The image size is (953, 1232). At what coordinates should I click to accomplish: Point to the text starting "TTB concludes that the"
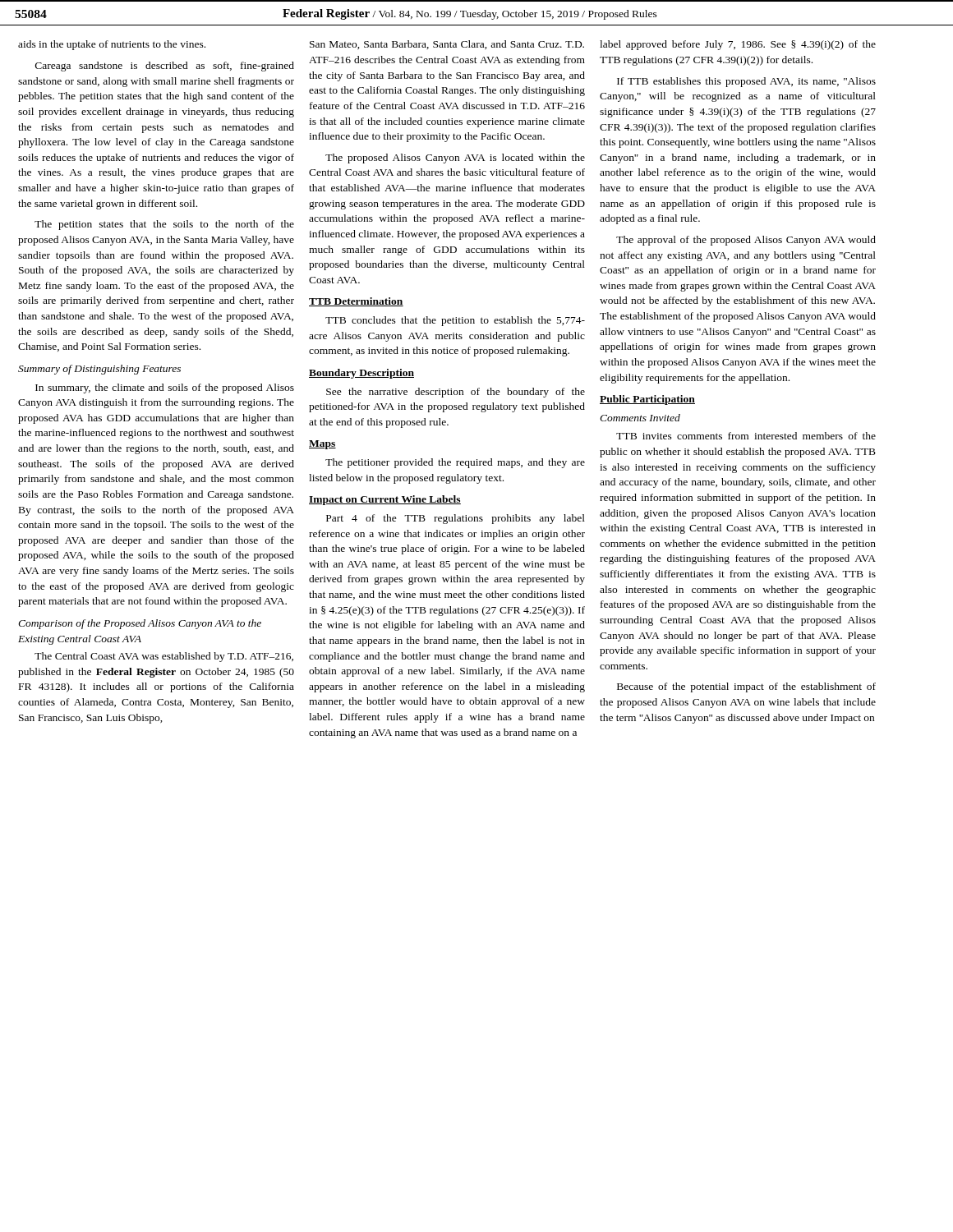(x=447, y=336)
